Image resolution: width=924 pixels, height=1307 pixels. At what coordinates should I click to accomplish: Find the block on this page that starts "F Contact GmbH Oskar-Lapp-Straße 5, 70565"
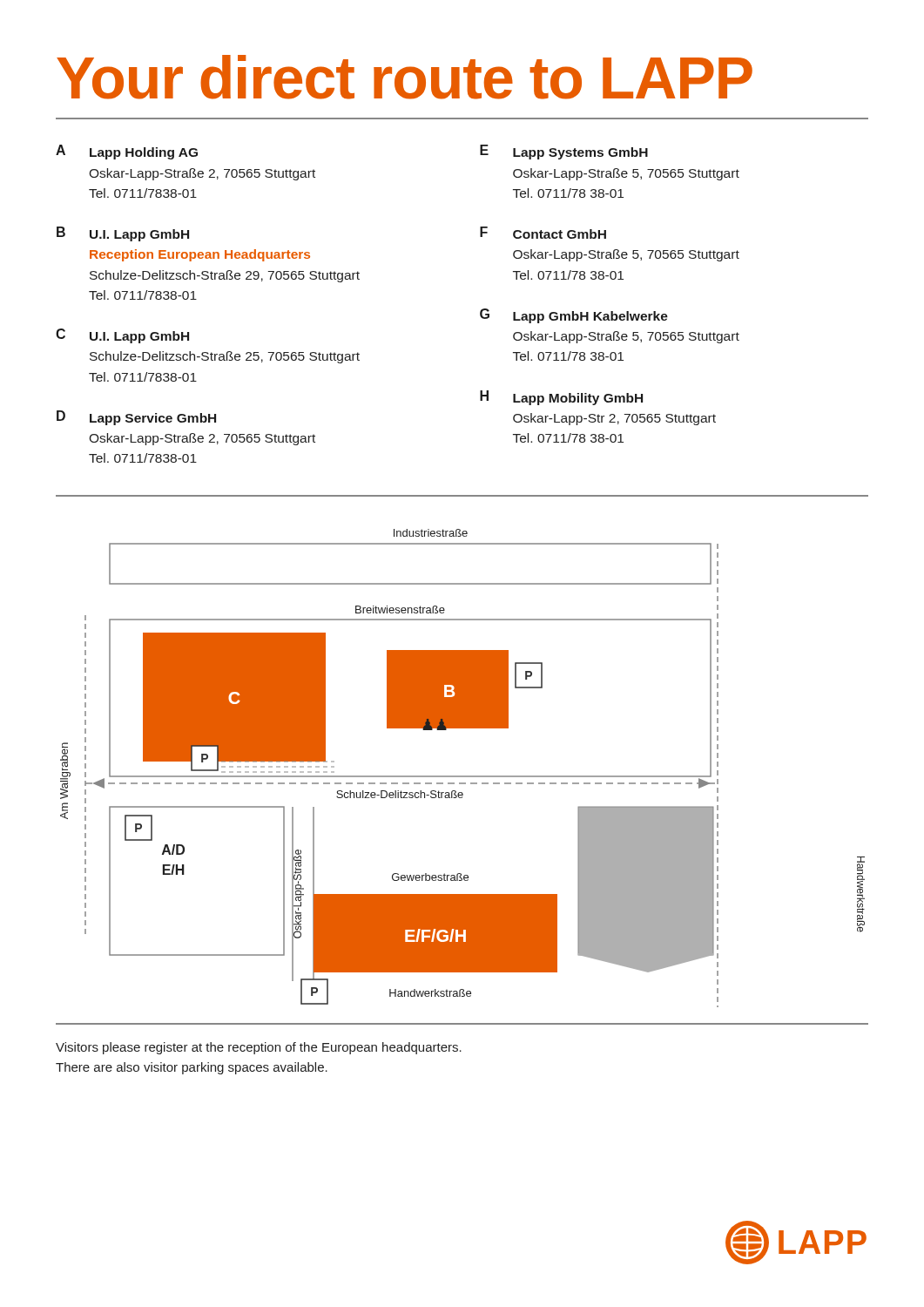point(609,254)
